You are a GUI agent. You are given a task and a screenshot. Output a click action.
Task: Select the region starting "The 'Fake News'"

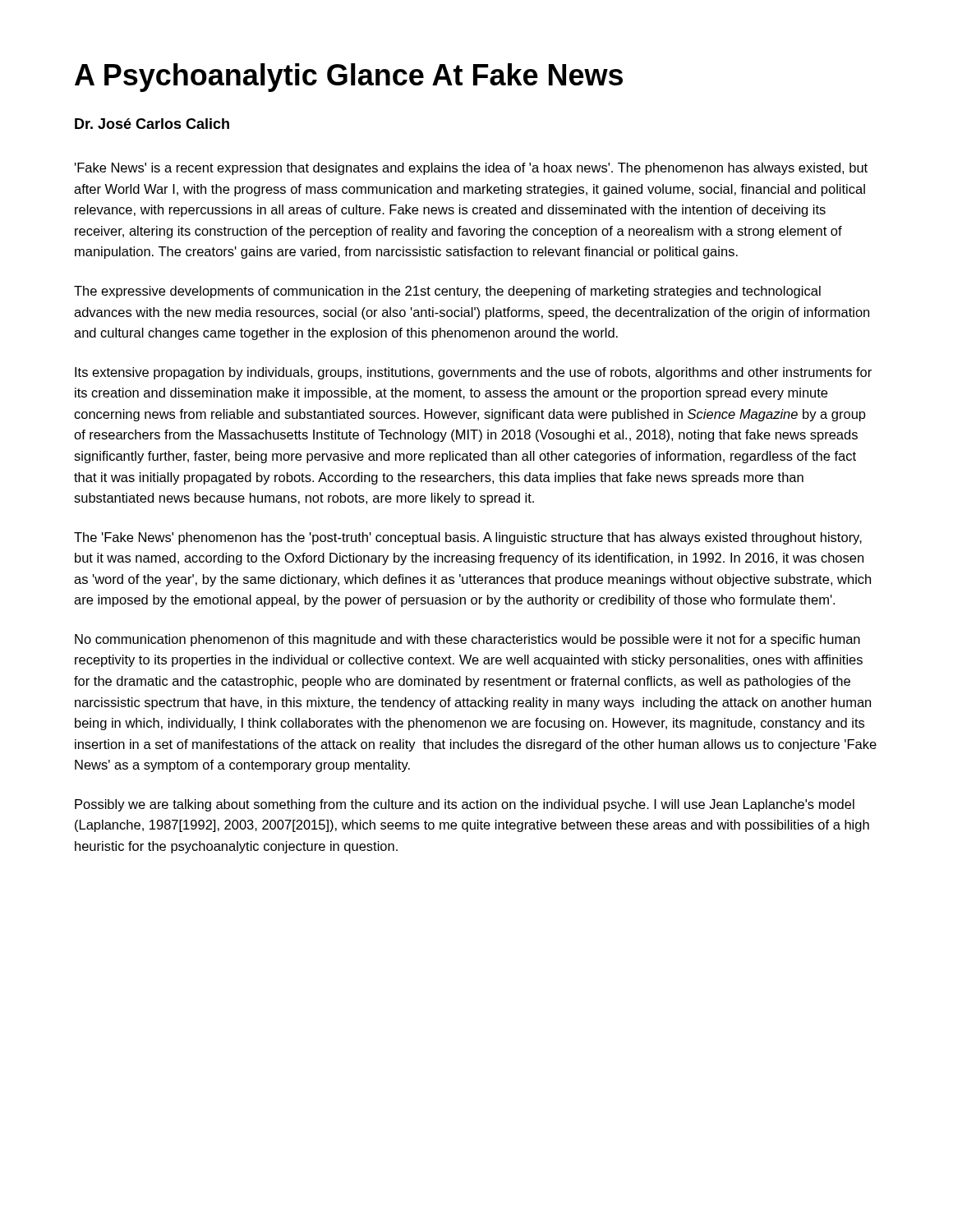tap(473, 568)
